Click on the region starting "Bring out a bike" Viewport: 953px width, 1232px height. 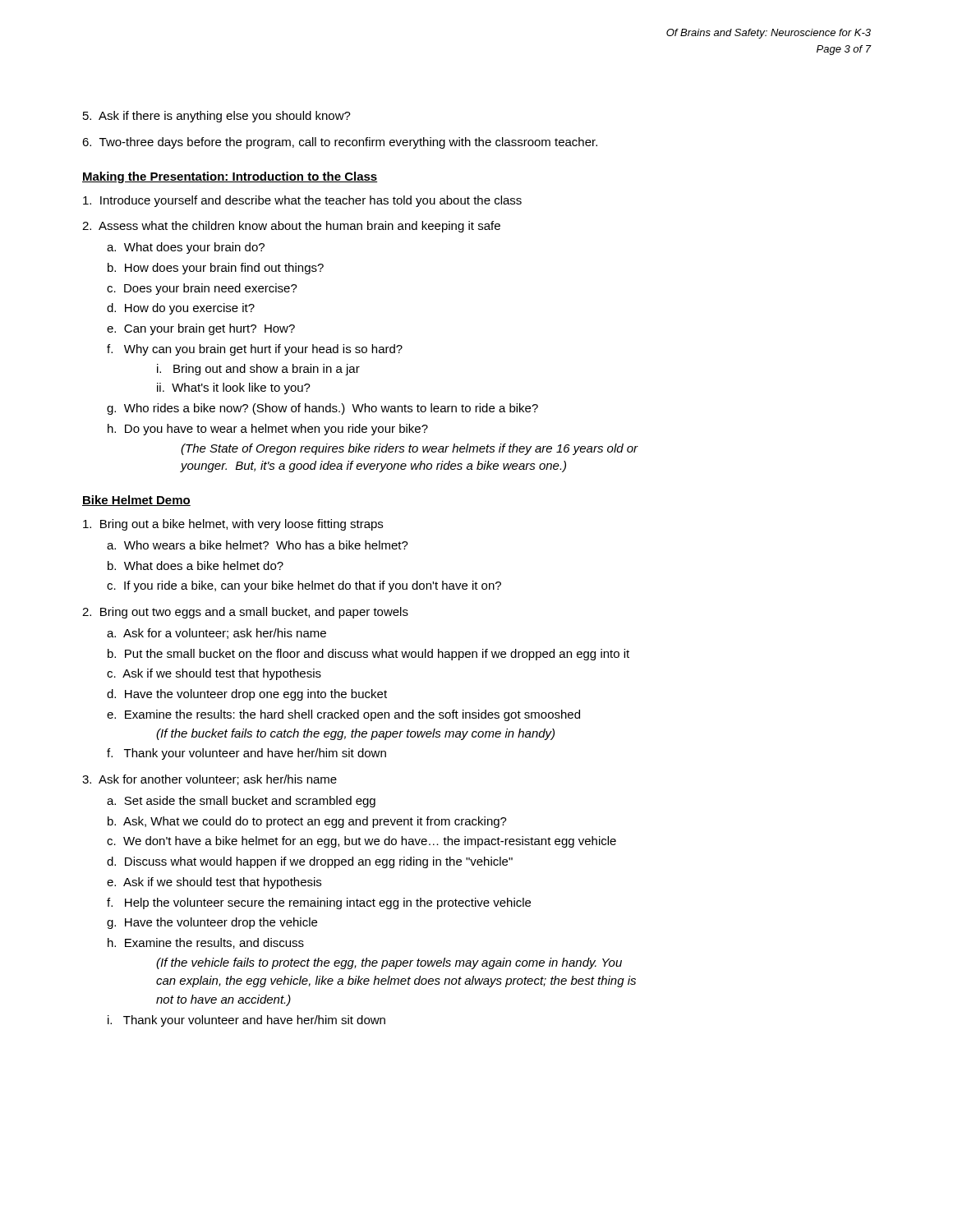[233, 525]
